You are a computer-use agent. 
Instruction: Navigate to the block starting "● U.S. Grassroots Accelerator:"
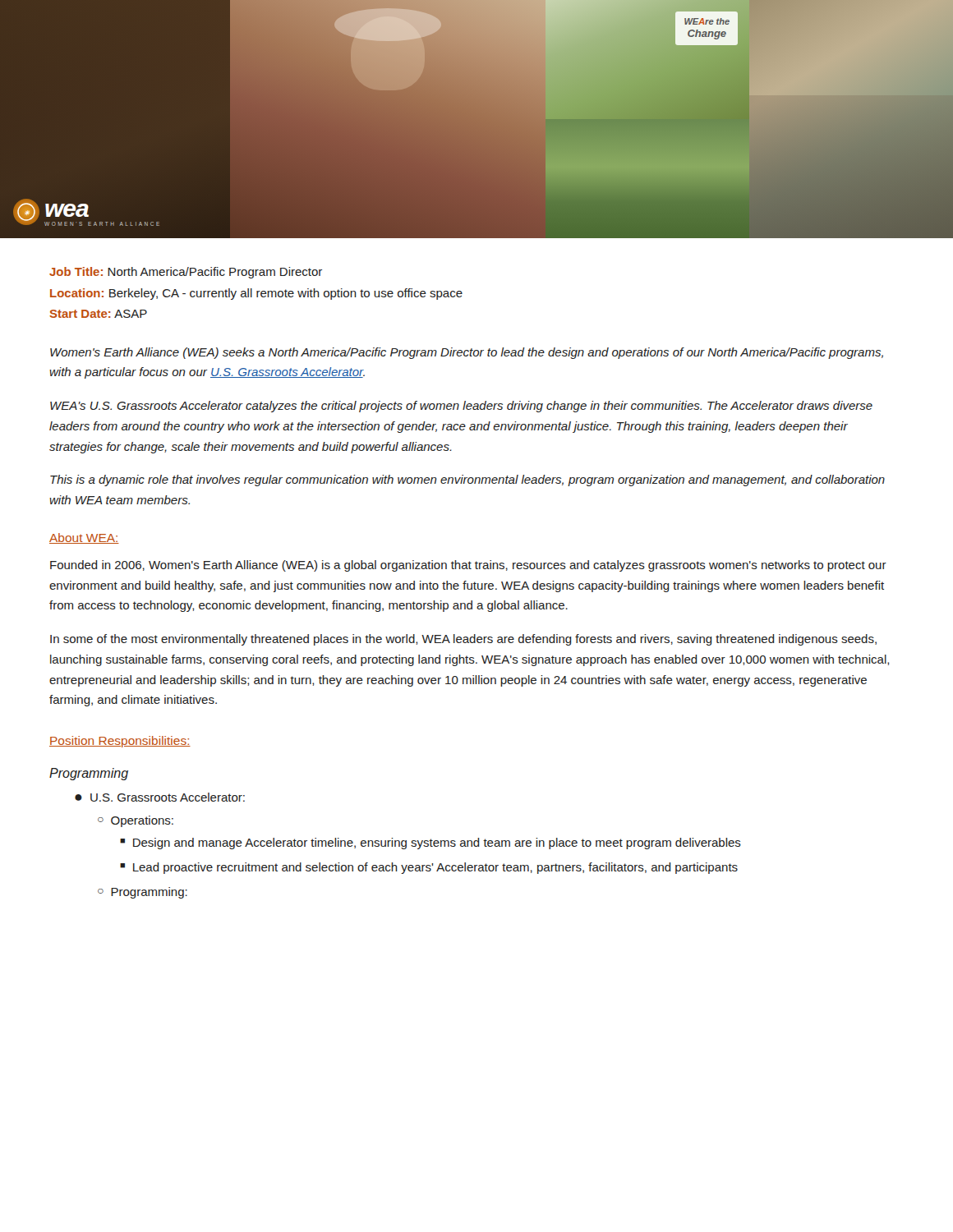click(160, 797)
